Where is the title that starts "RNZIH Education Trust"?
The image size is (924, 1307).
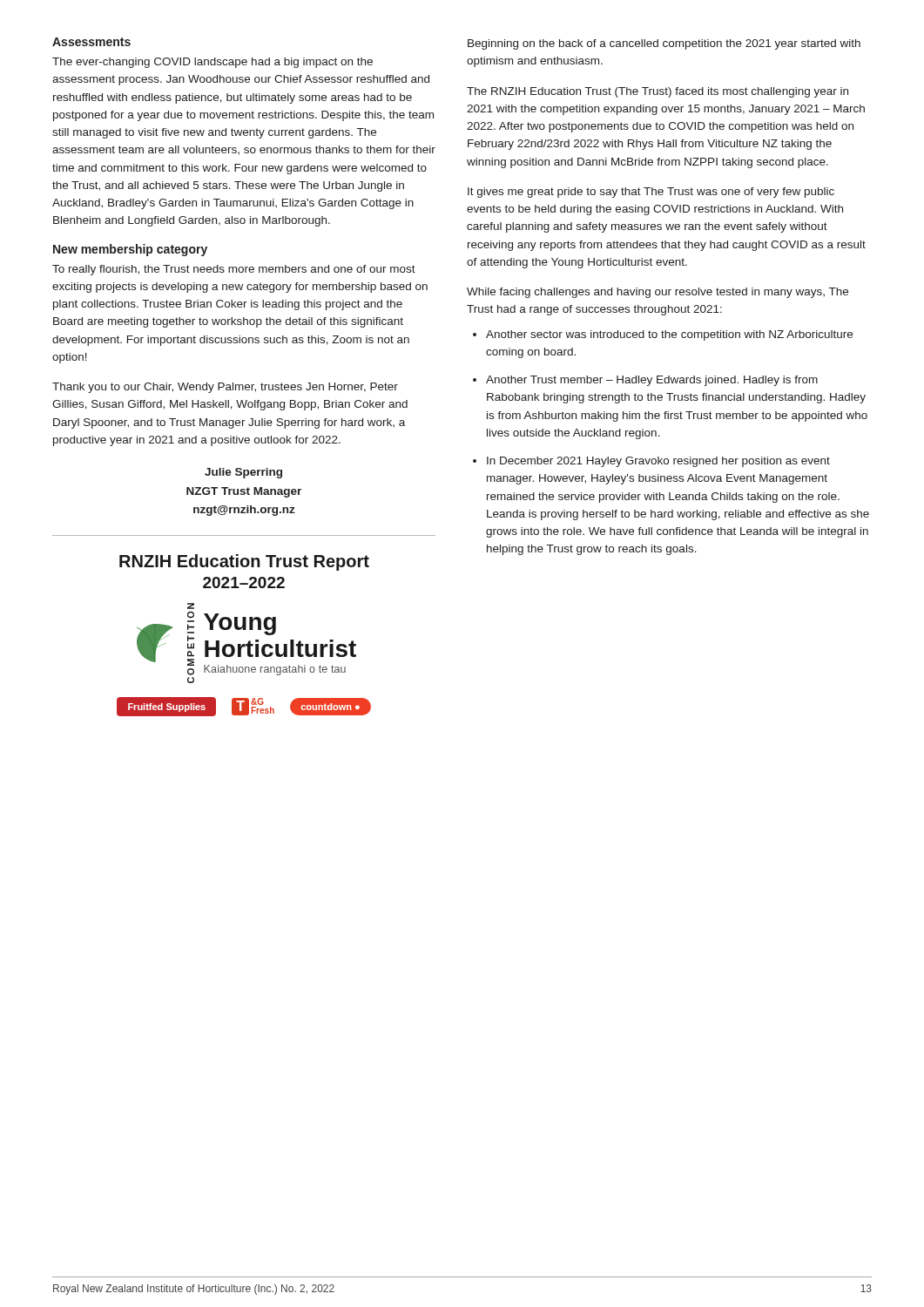(x=244, y=572)
